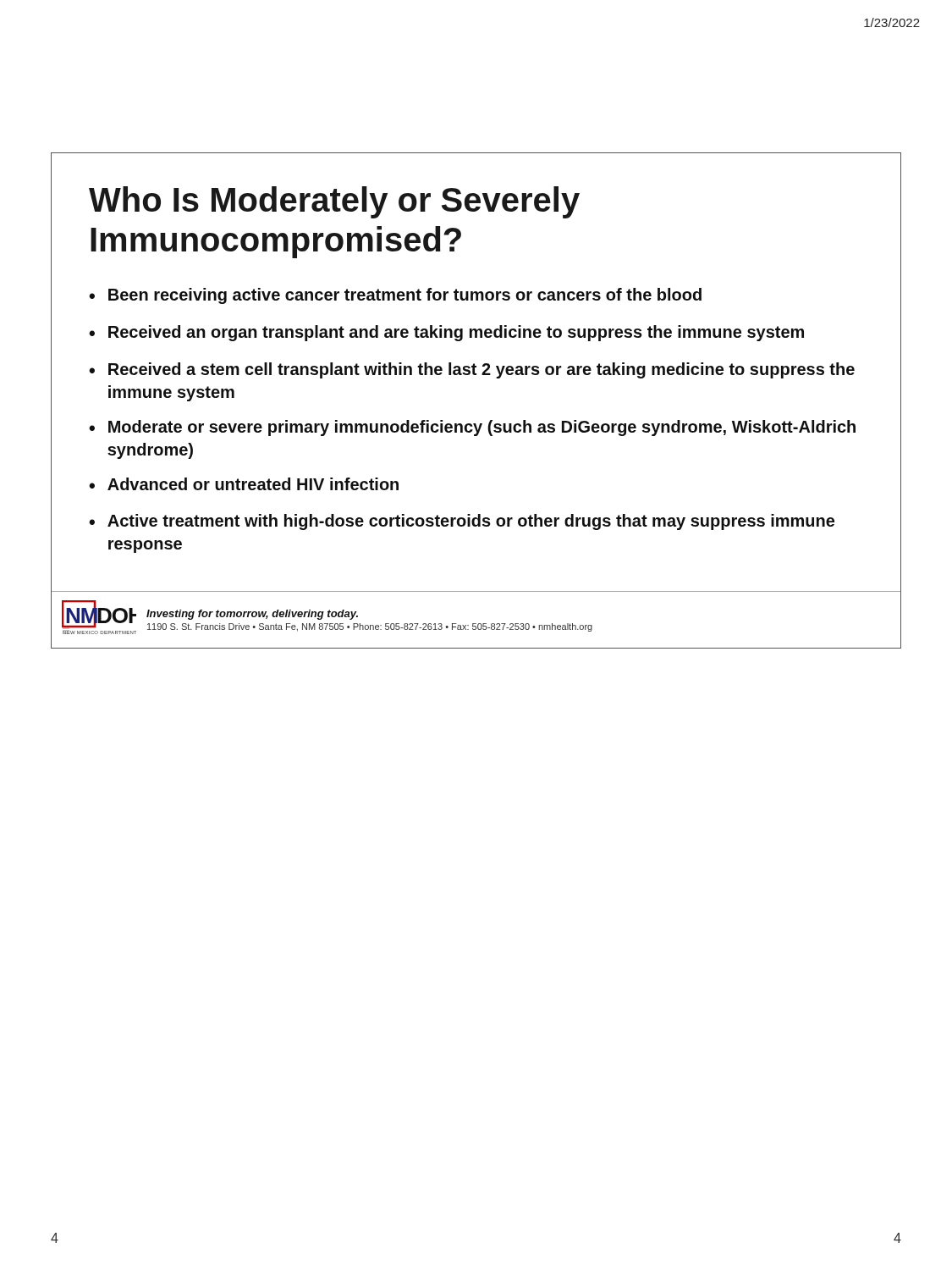The image size is (952, 1270).
Task: Point to the block beginning "• Been receiving active cancer"
Action: pyautogui.click(x=396, y=297)
